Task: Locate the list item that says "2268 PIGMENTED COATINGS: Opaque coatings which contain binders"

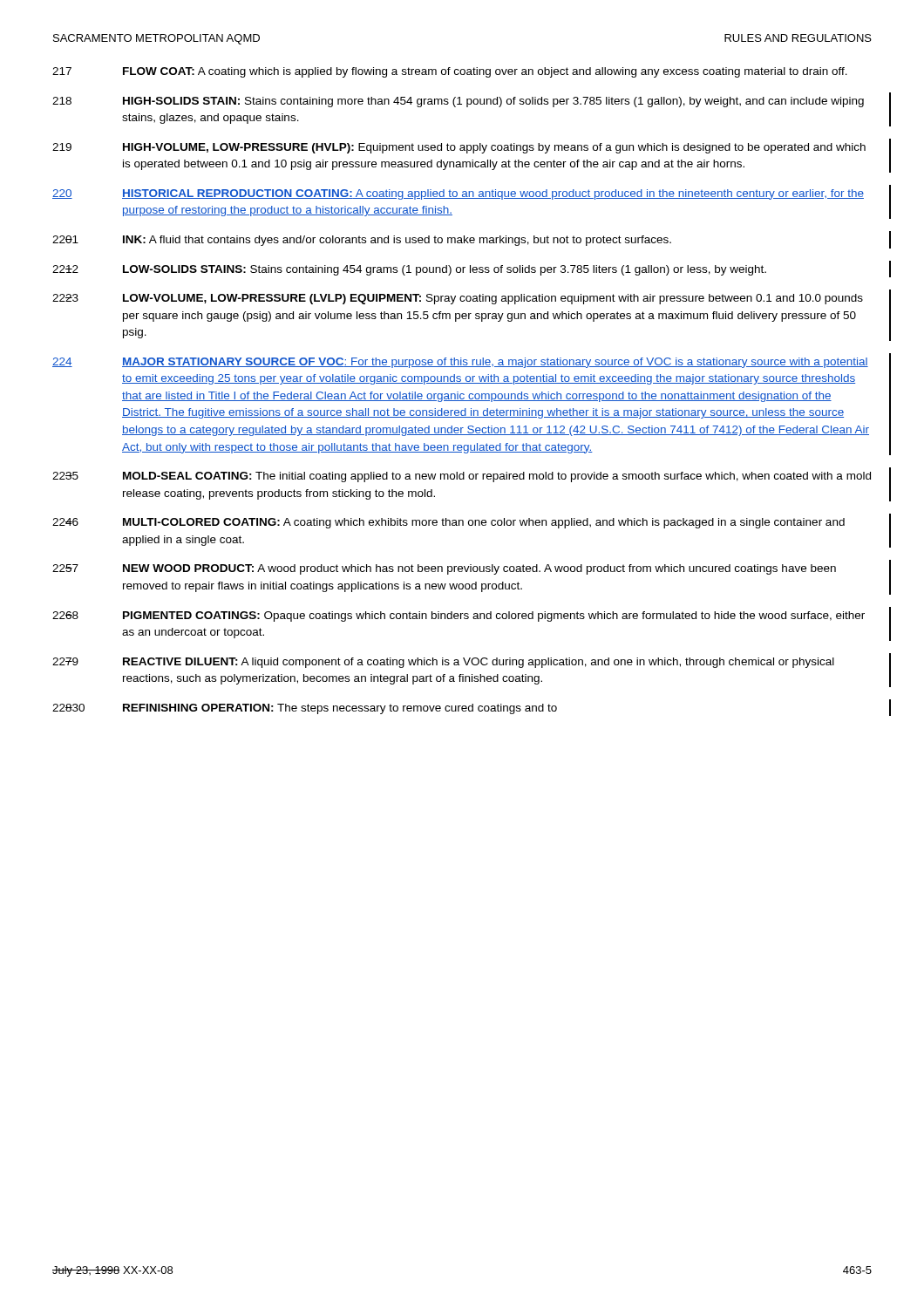Action: coord(462,624)
